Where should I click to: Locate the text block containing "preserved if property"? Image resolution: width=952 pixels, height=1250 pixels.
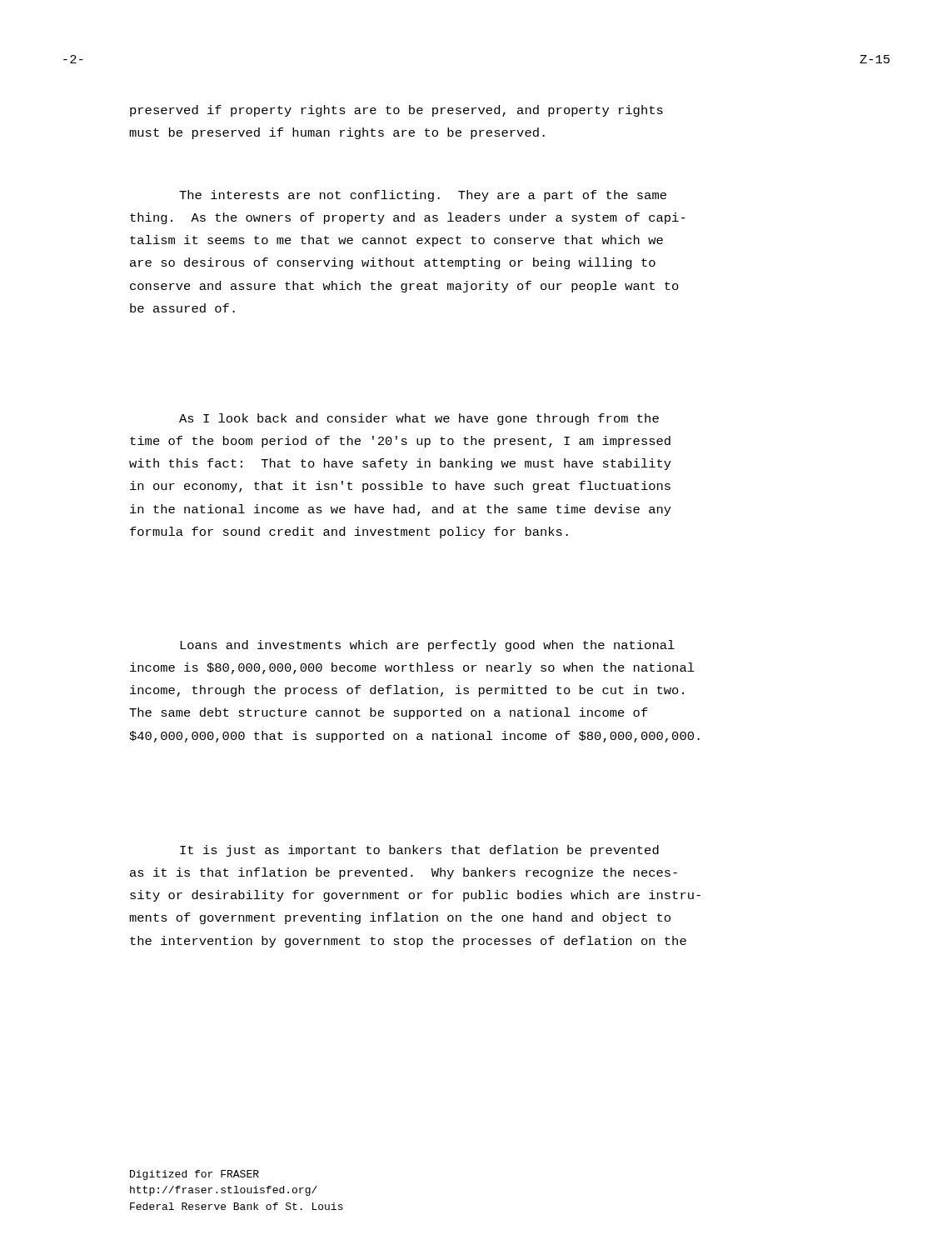click(396, 122)
